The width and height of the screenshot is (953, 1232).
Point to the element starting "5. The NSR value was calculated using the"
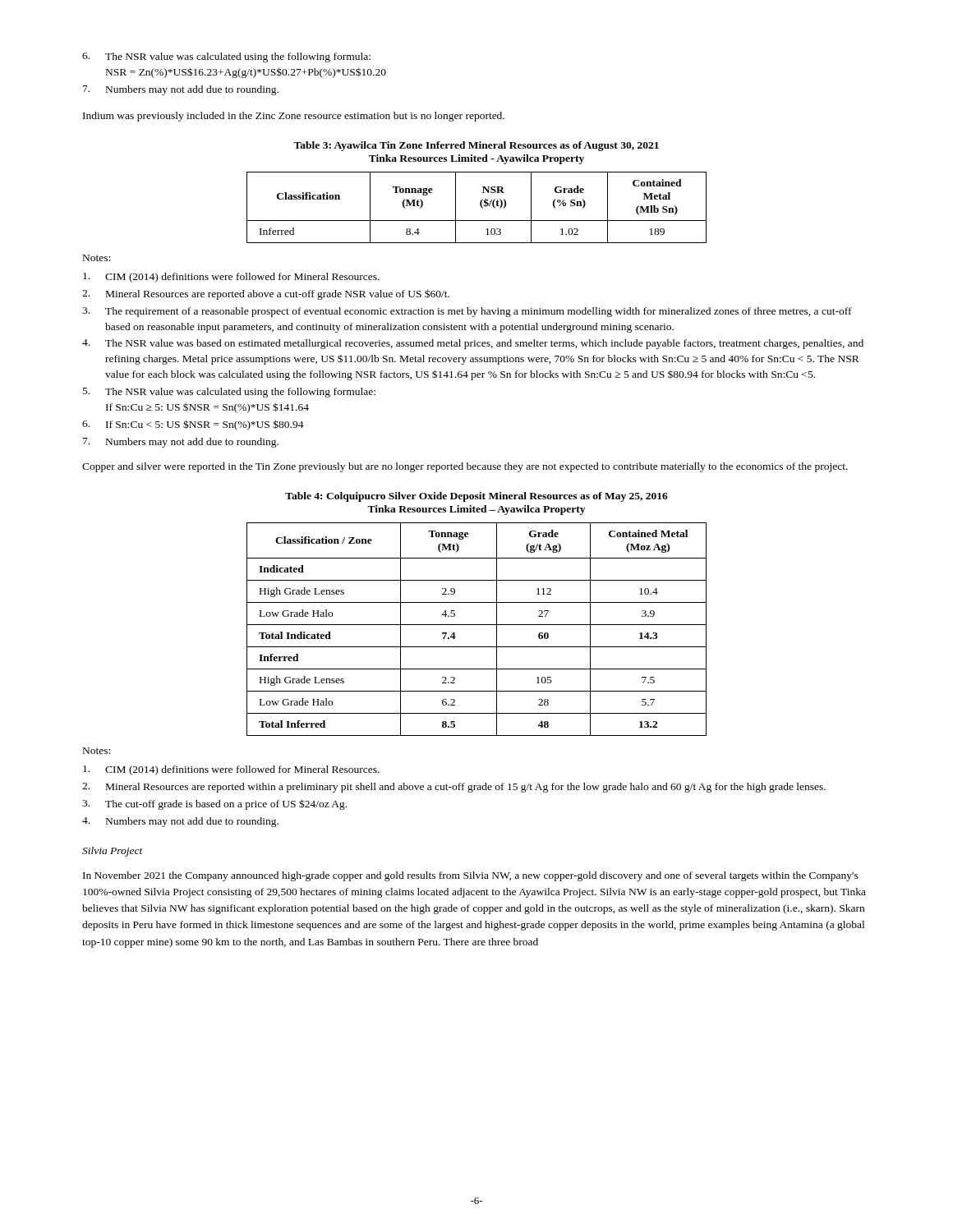click(x=229, y=400)
